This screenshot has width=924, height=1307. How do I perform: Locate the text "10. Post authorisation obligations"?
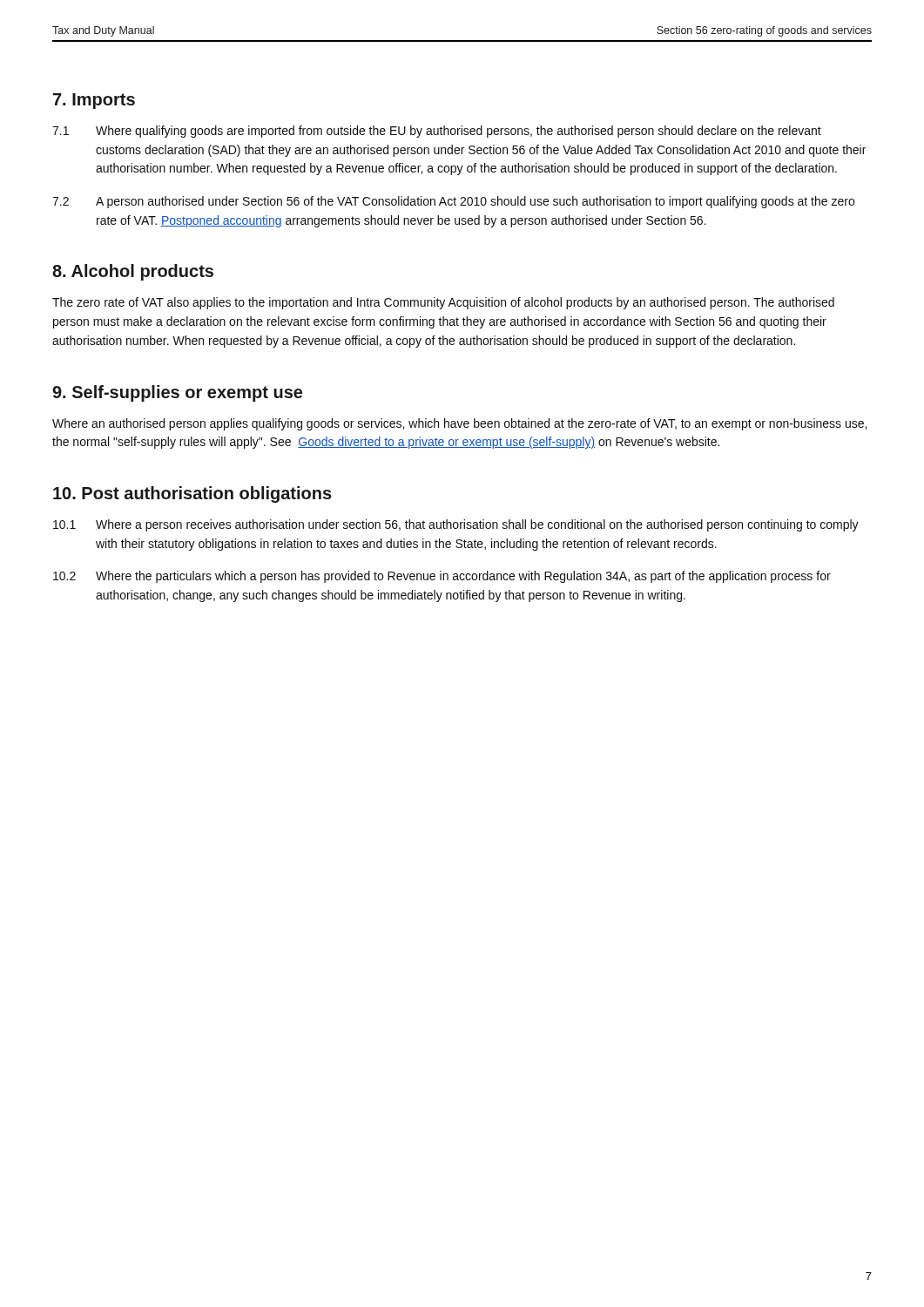192,493
